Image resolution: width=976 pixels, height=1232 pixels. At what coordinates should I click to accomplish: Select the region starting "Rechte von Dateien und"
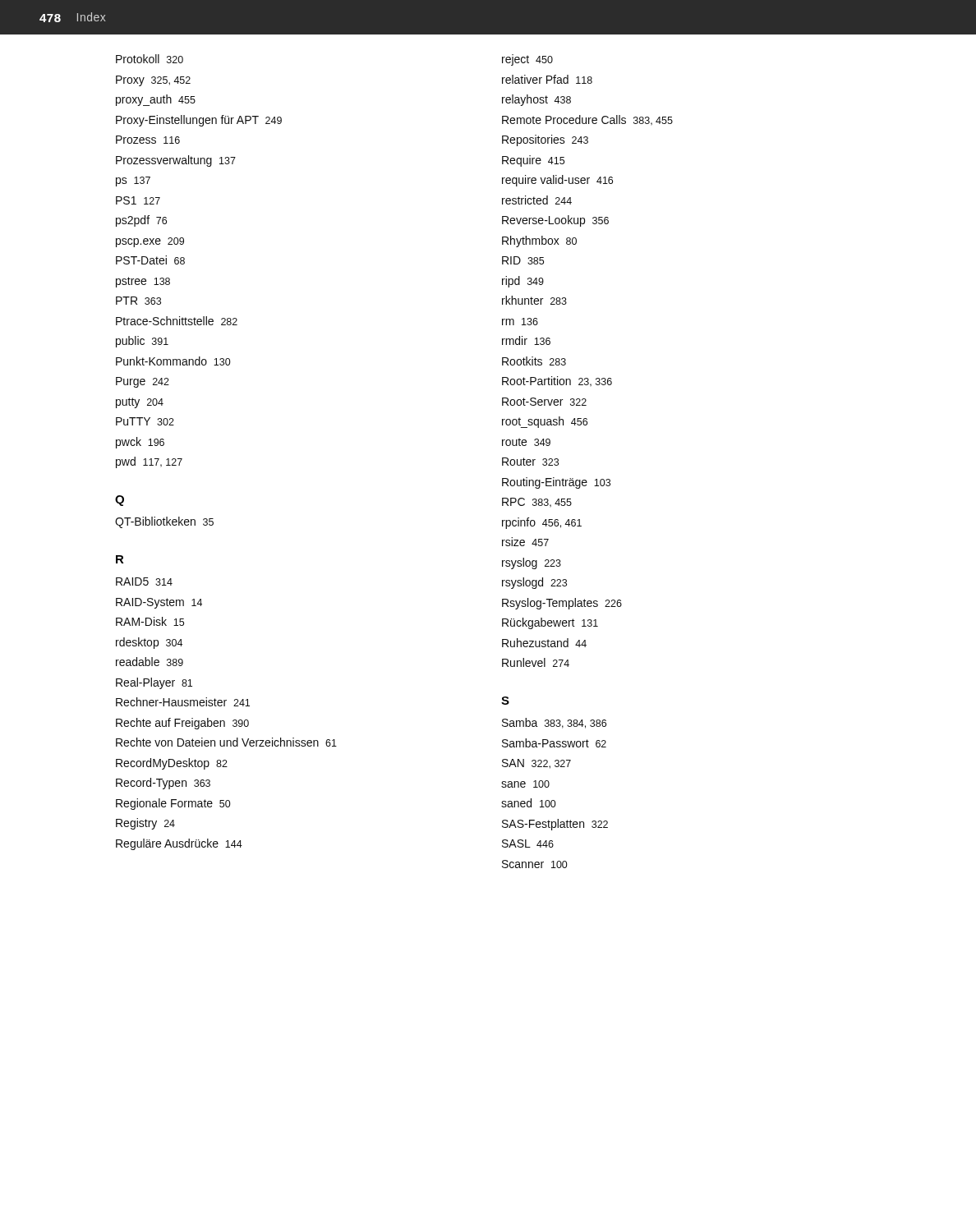(226, 742)
